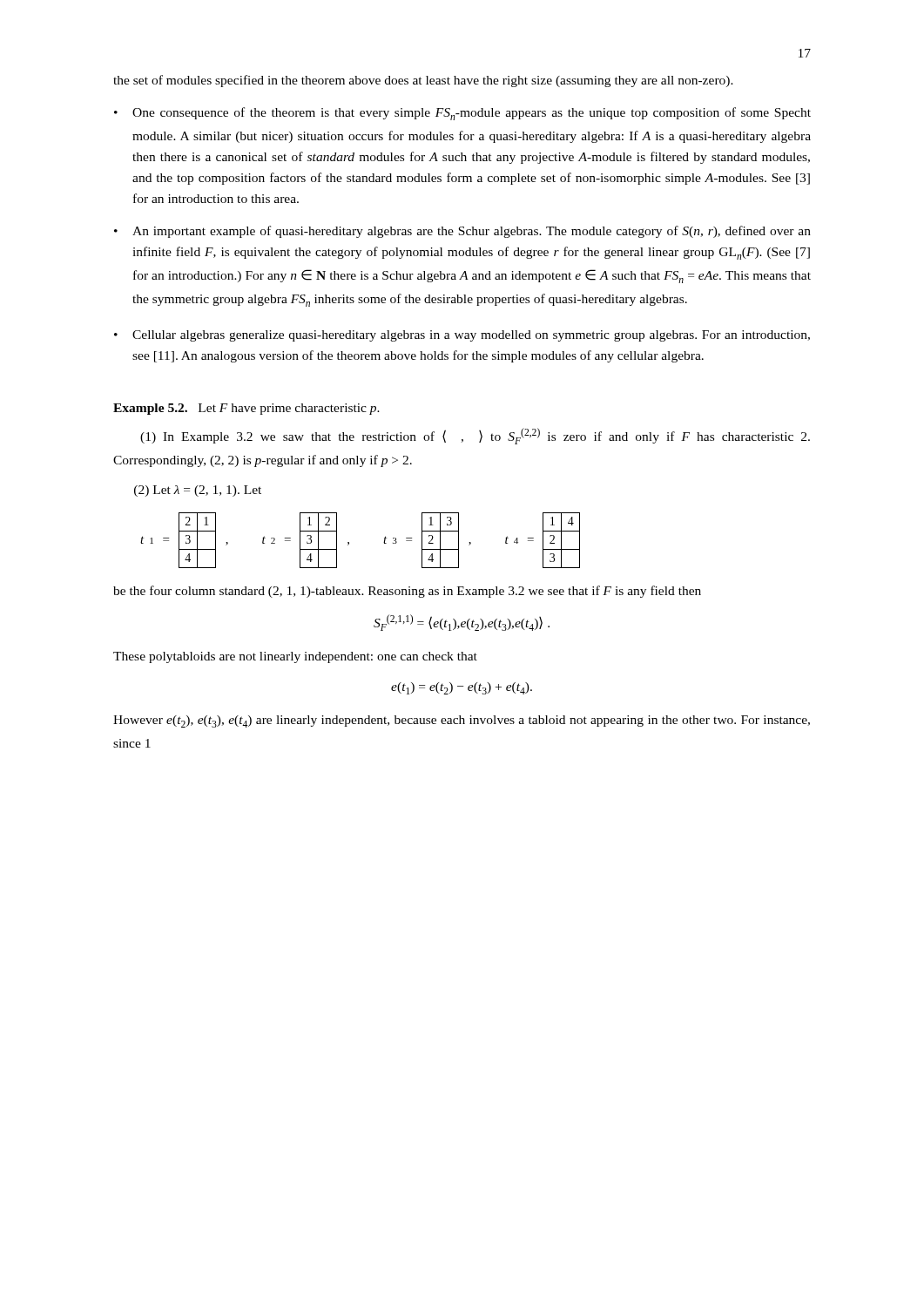The image size is (924, 1307).
Task: Locate the block of text that opens with "the set of"
Action: click(x=423, y=80)
